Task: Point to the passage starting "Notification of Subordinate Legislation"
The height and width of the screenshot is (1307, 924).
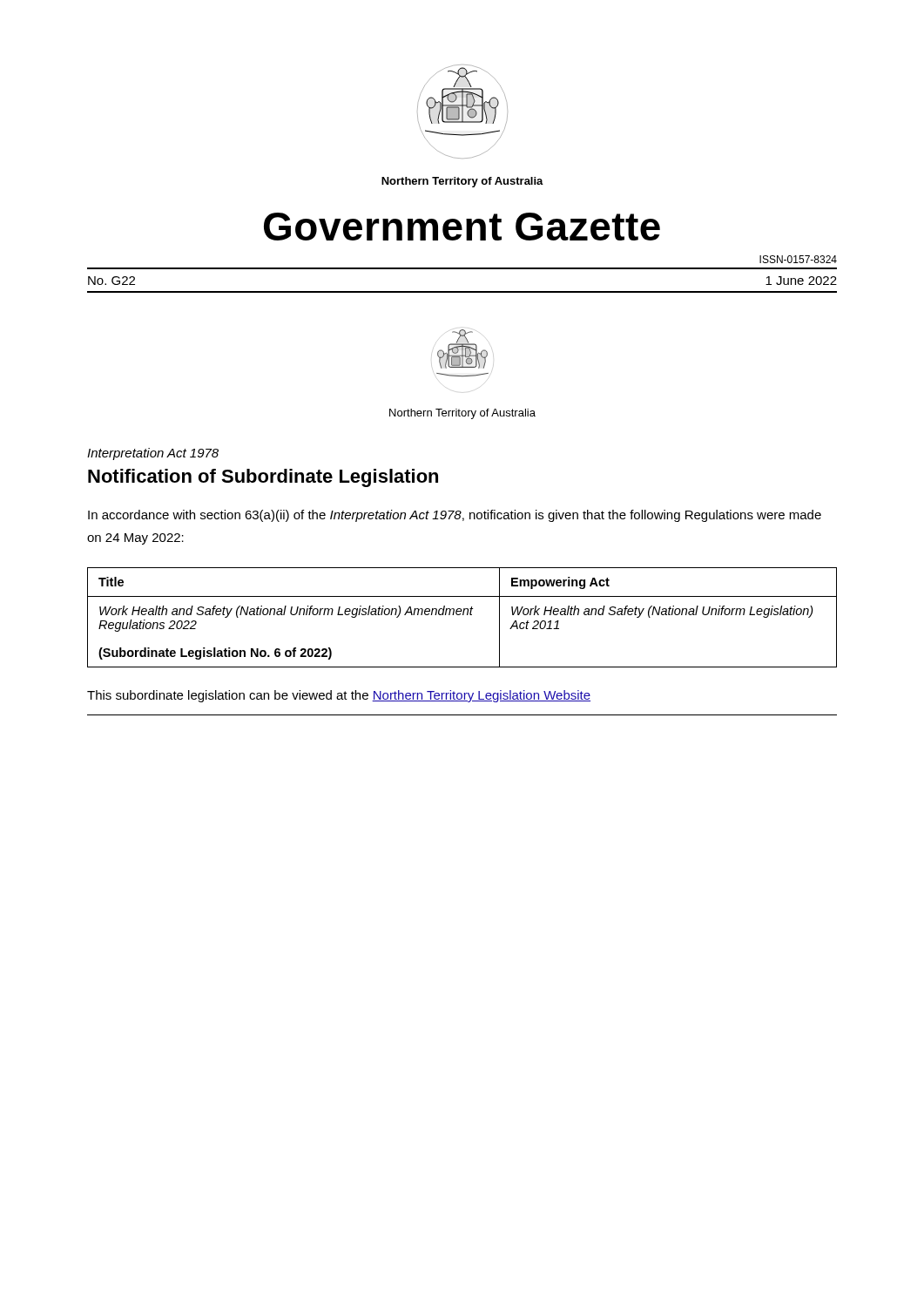Action: pos(263,476)
